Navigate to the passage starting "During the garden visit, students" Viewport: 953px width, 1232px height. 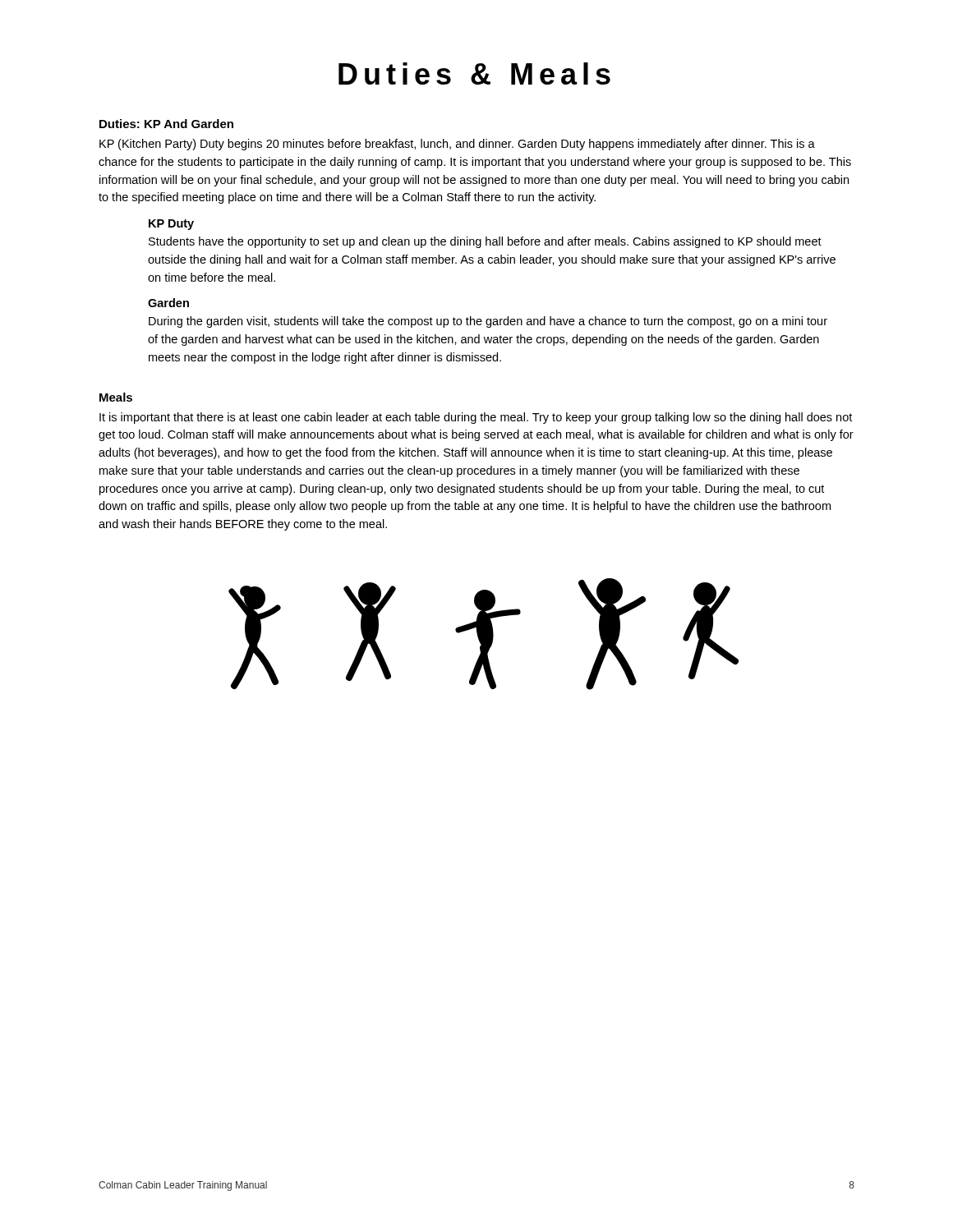(488, 339)
